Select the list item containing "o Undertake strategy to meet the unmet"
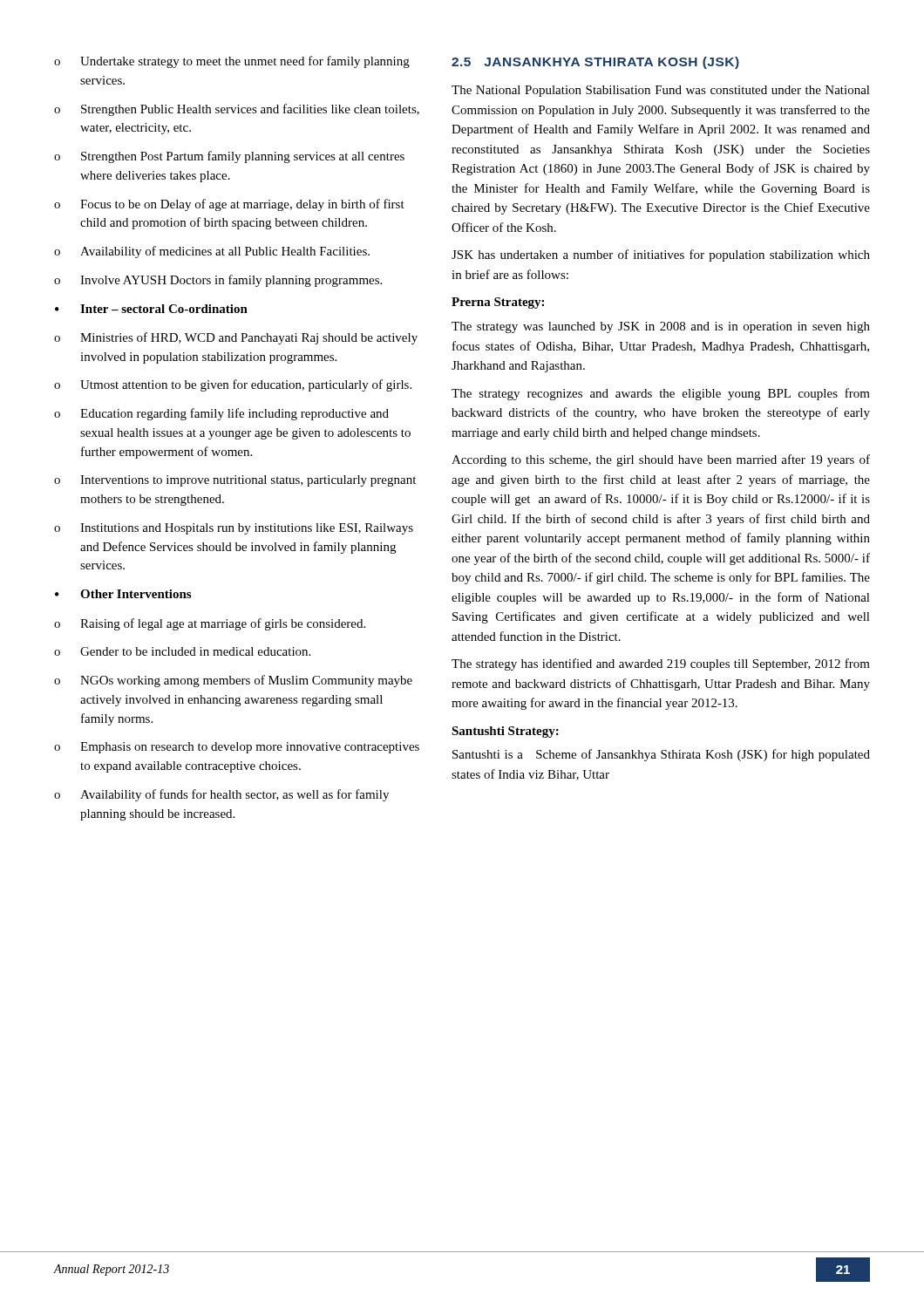Viewport: 924px width, 1308px height. pyautogui.click(x=237, y=71)
